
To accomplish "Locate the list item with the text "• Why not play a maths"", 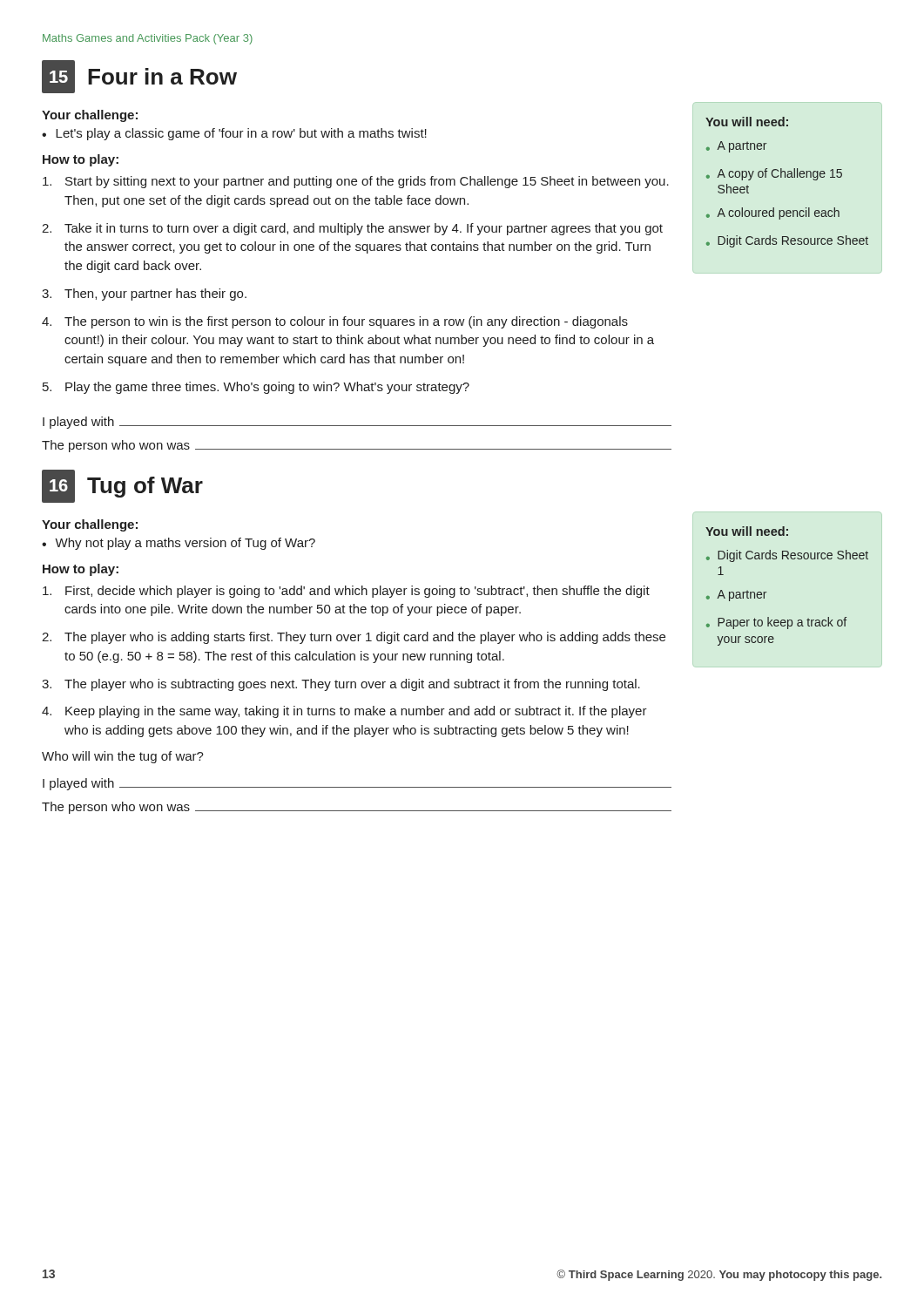I will click(x=179, y=543).
